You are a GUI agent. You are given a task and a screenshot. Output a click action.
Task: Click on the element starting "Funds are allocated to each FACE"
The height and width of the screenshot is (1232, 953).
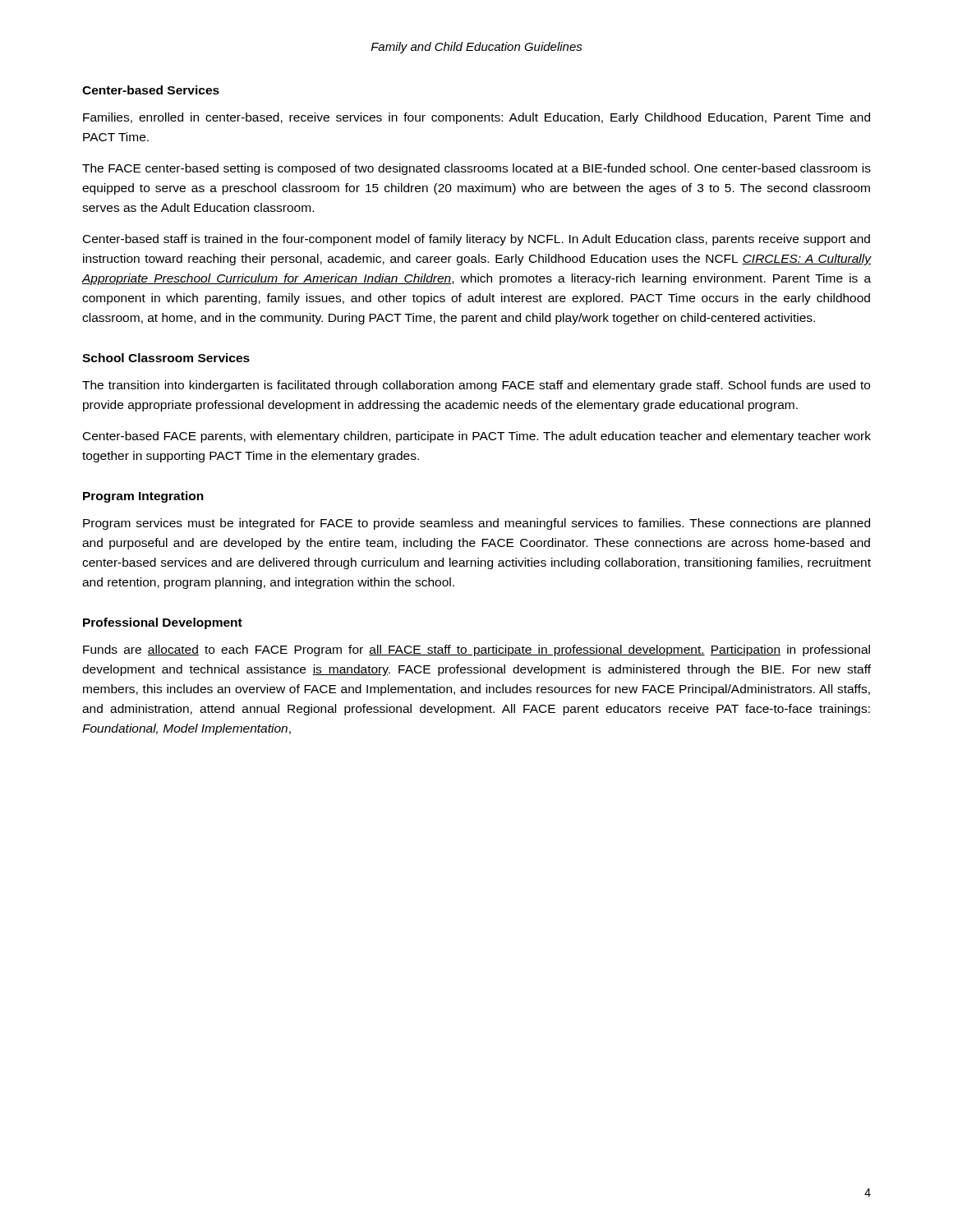tap(476, 689)
